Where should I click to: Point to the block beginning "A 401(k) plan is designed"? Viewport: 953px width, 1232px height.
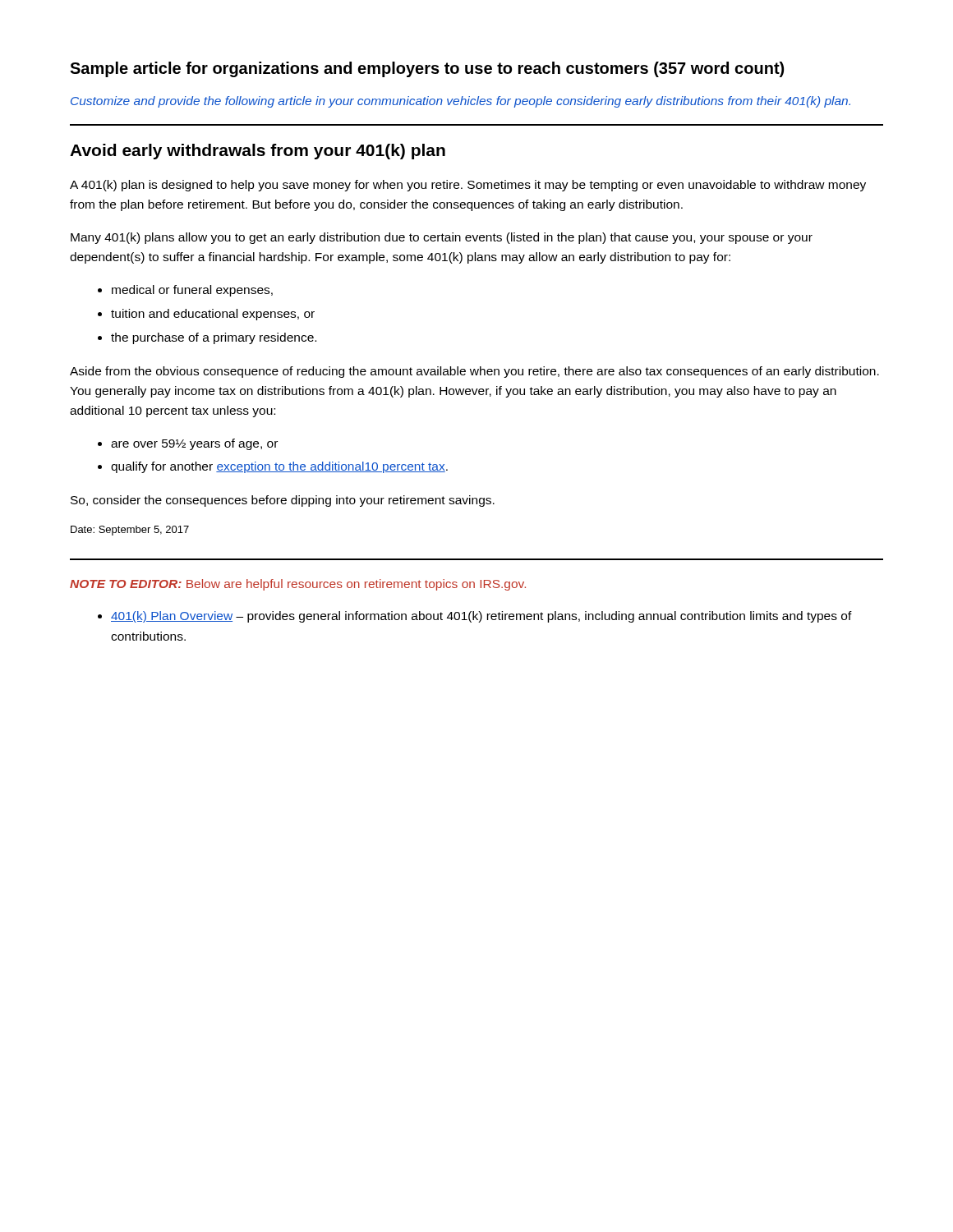pos(476,195)
